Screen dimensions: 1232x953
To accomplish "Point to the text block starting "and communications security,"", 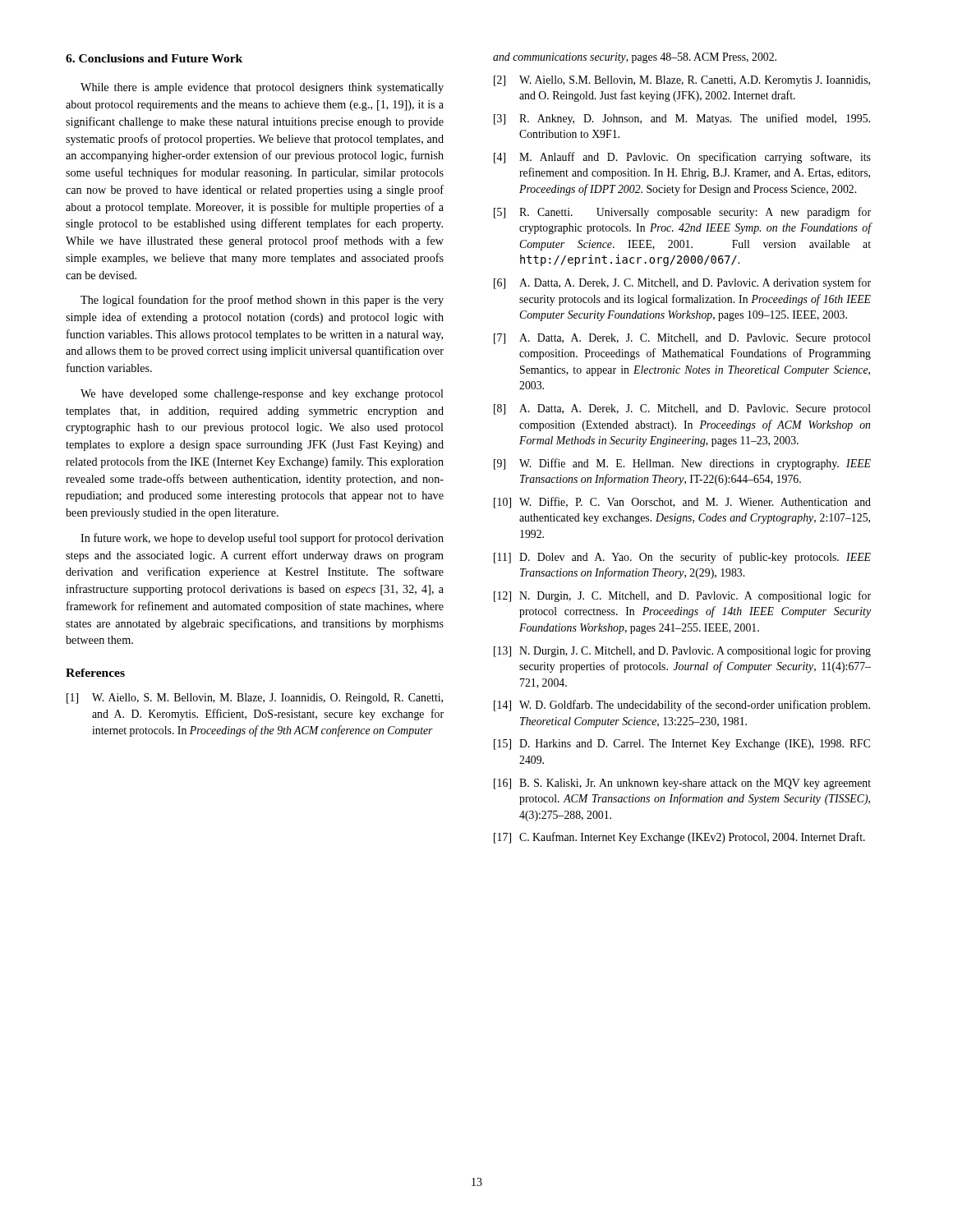I will coord(635,57).
